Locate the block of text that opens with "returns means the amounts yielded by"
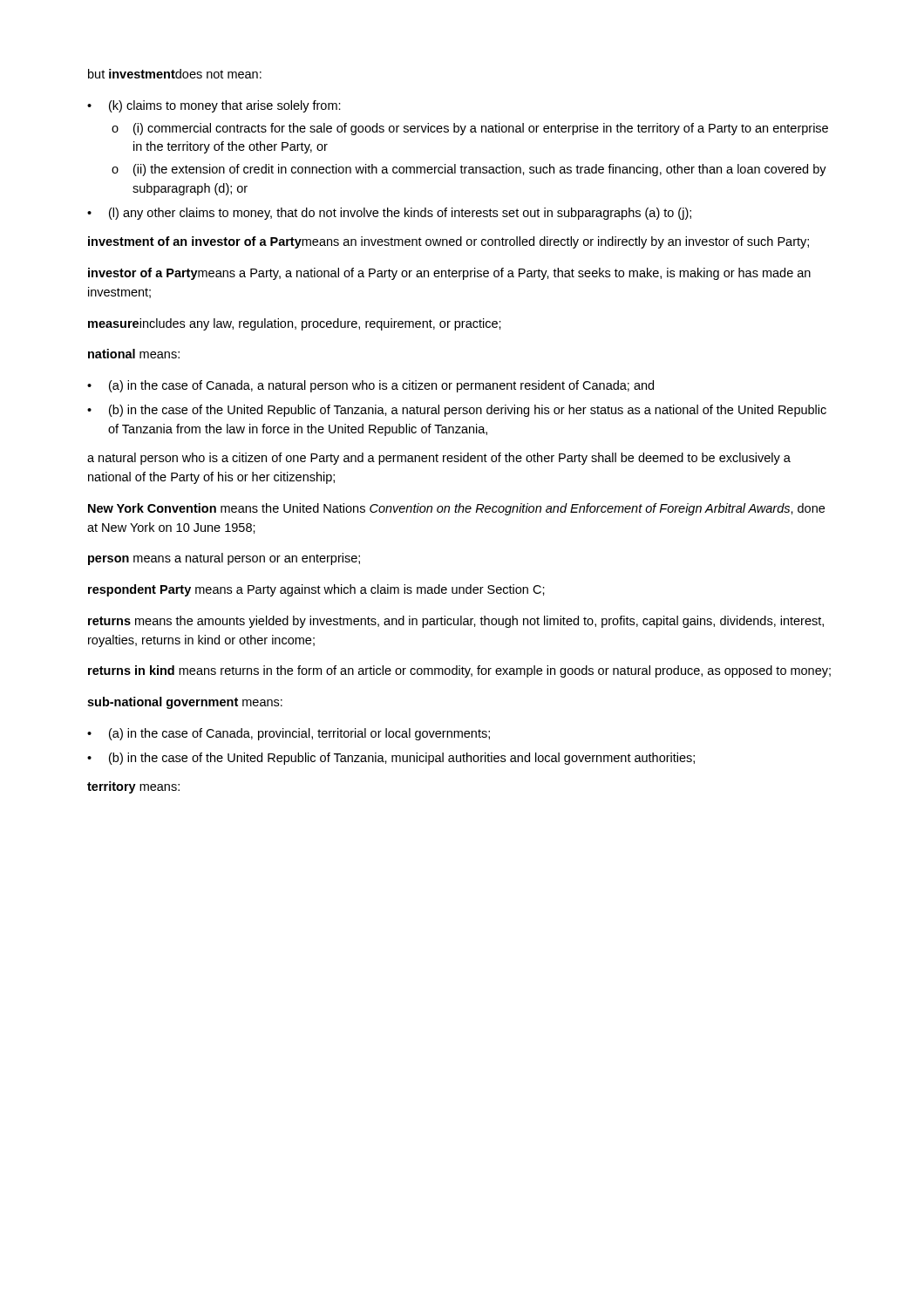 click(462, 631)
